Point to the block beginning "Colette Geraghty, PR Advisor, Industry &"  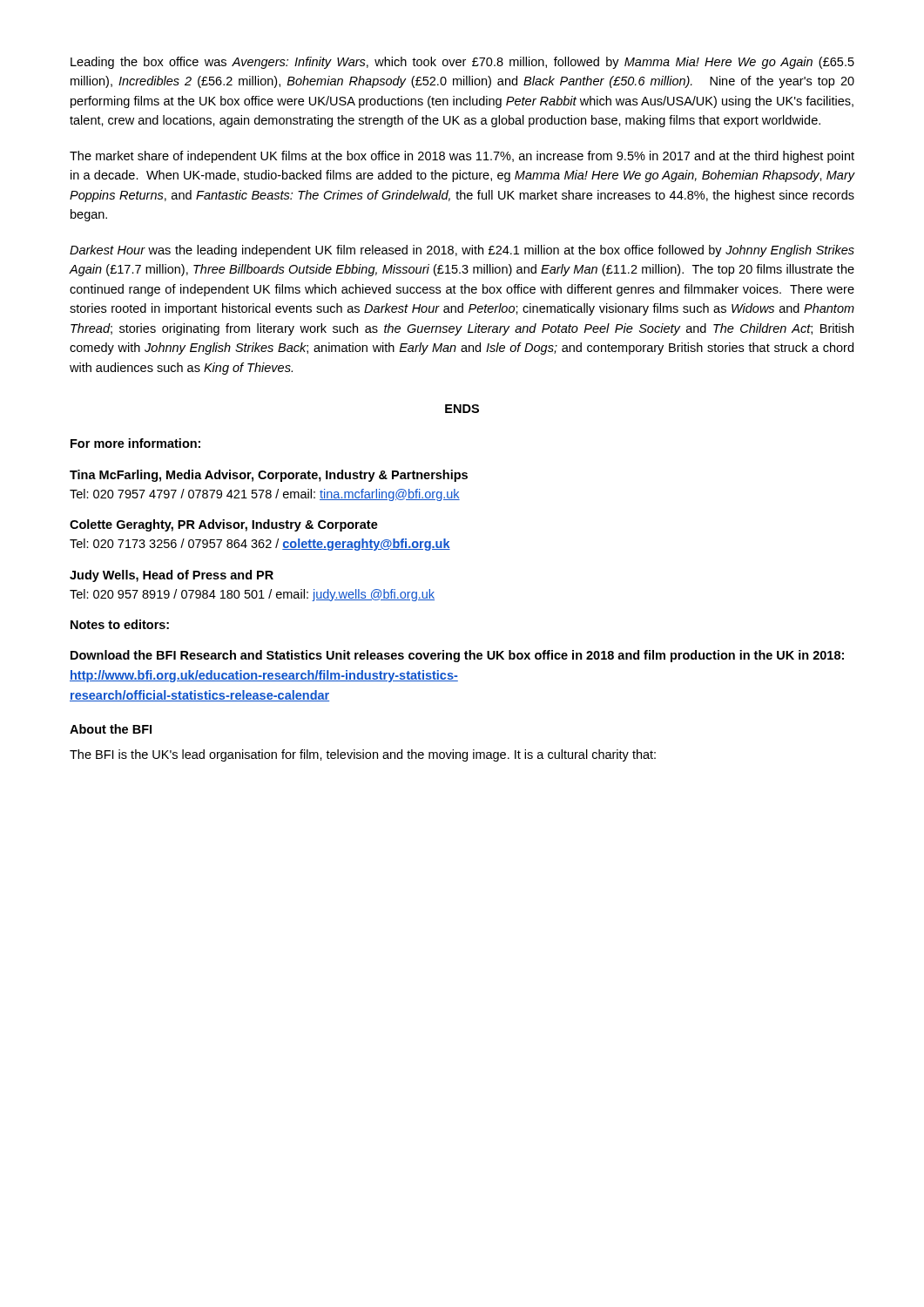260,534
